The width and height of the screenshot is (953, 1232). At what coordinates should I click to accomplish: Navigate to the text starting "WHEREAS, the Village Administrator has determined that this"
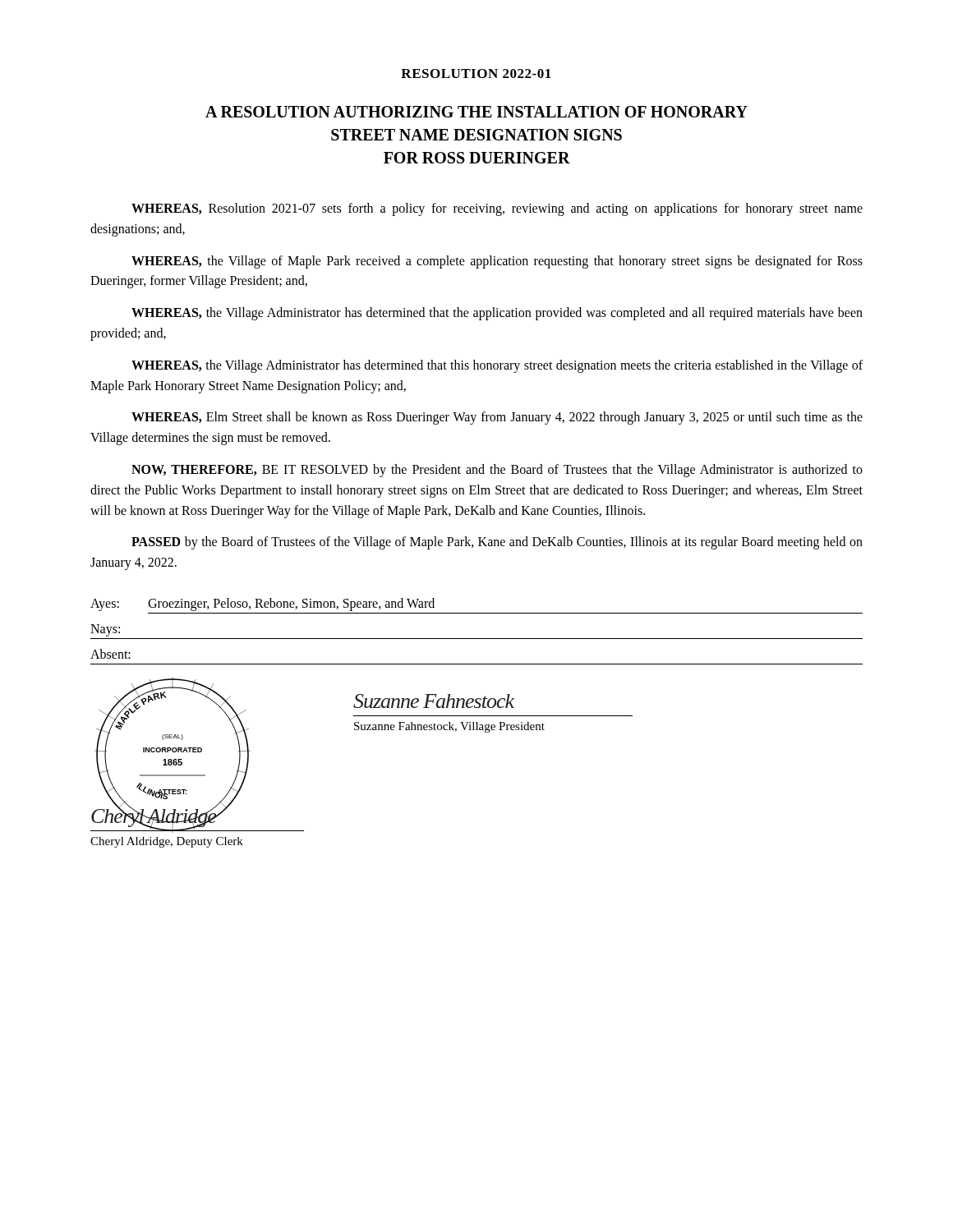point(476,375)
